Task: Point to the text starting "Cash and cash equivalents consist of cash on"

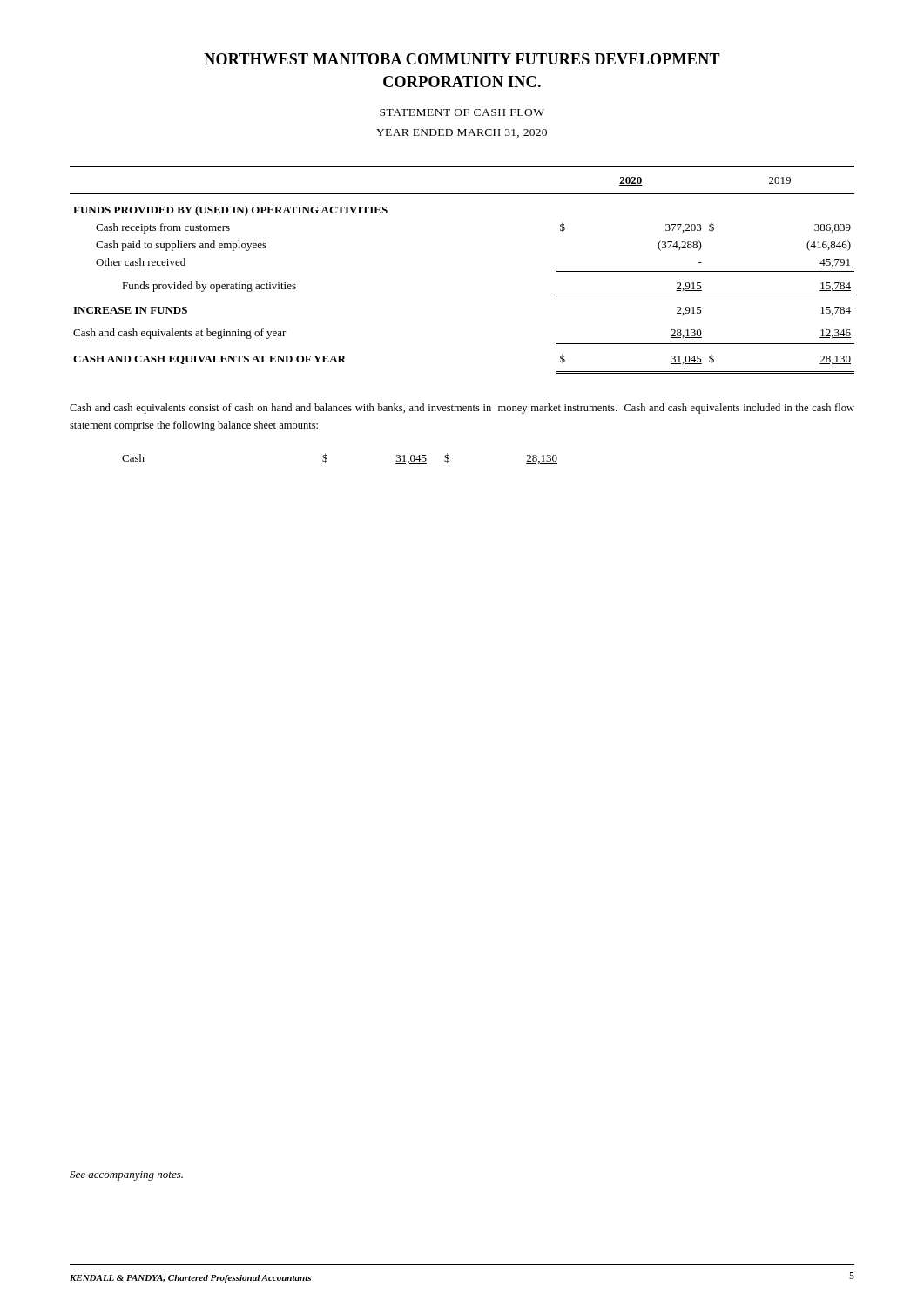Action: (x=462, y=416)
